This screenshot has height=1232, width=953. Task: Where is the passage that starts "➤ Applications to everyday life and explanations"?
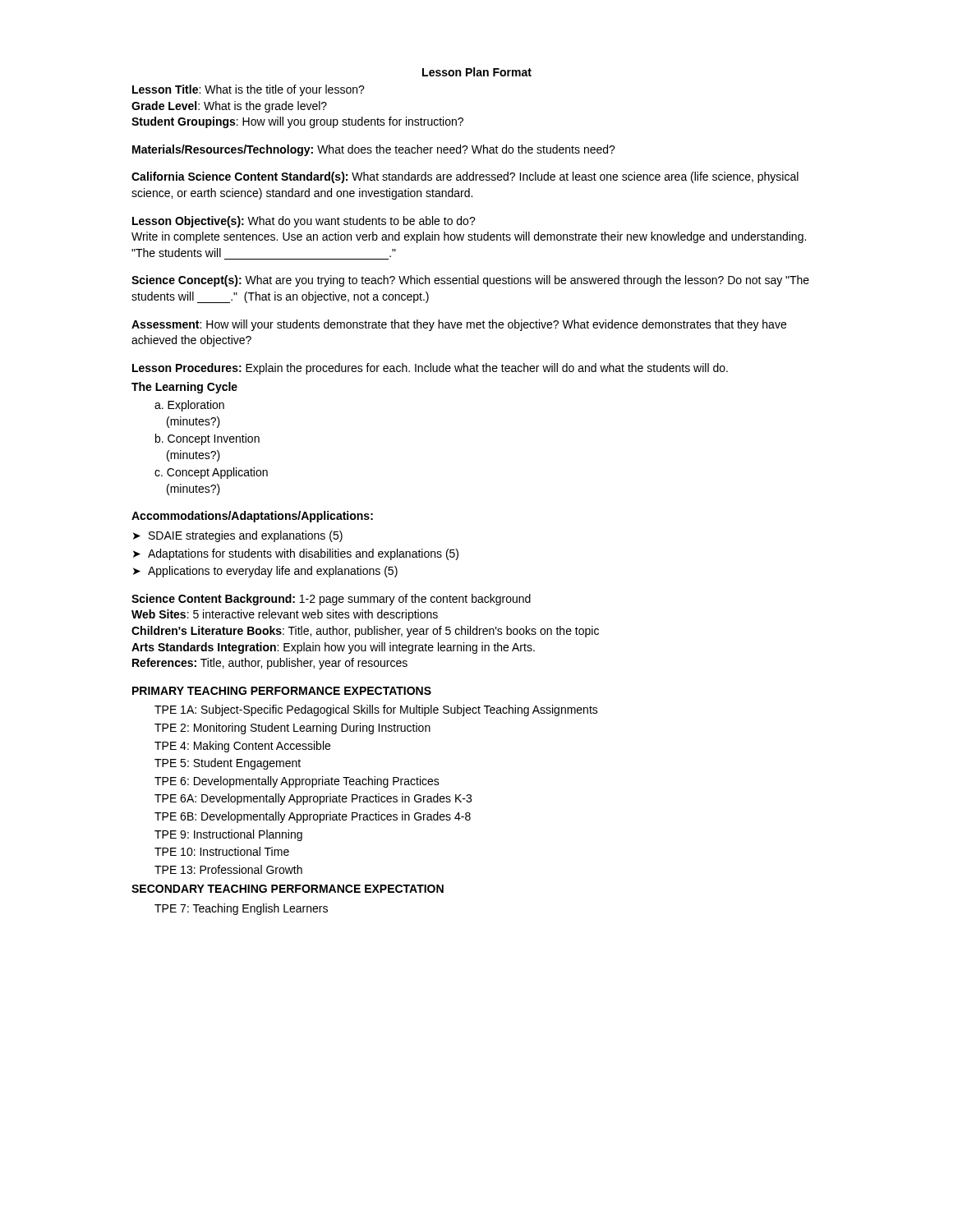pyautogui.click(x=265, y=572)
